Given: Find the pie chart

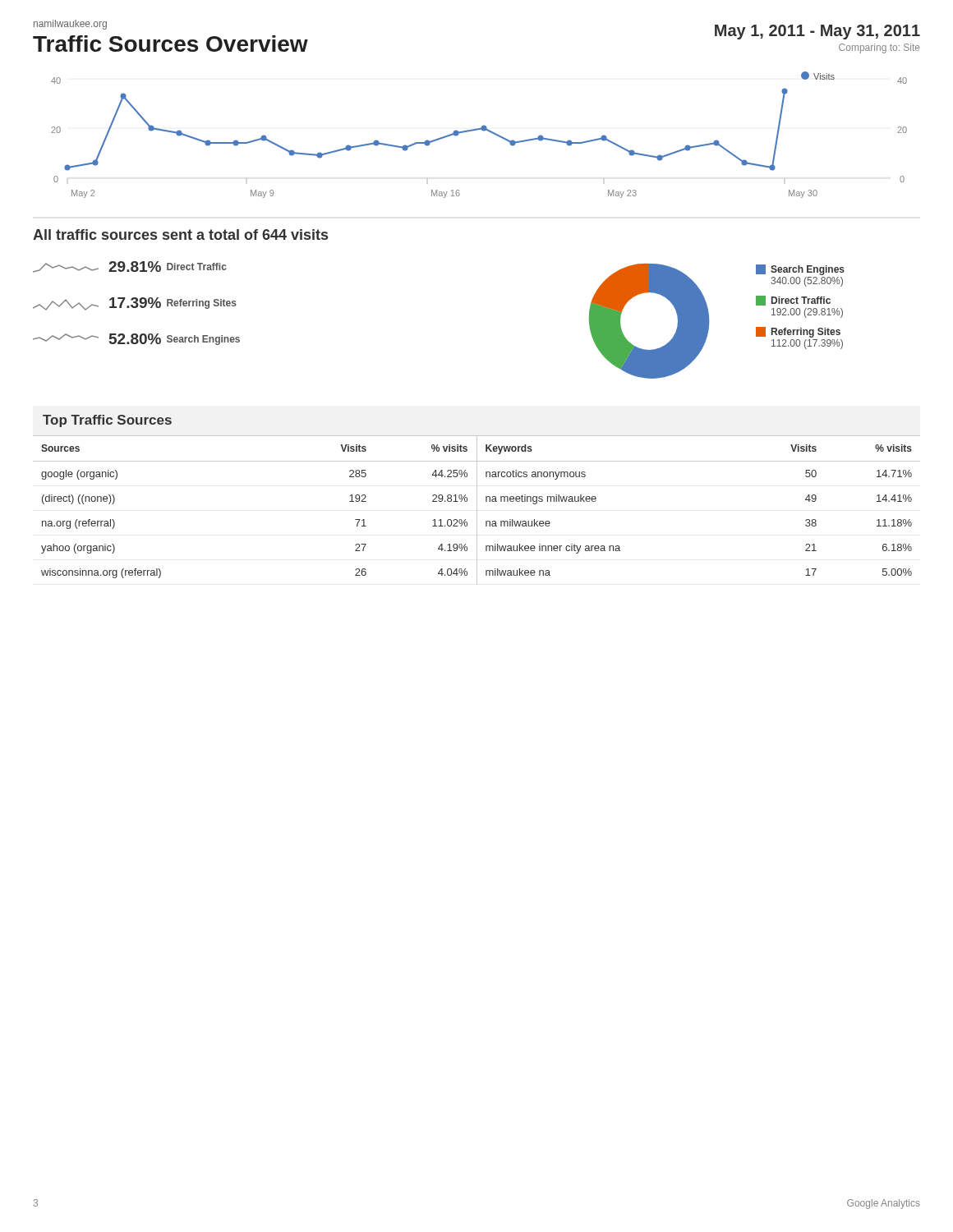Looking at the screenshot, I should (x=657, y=322).
